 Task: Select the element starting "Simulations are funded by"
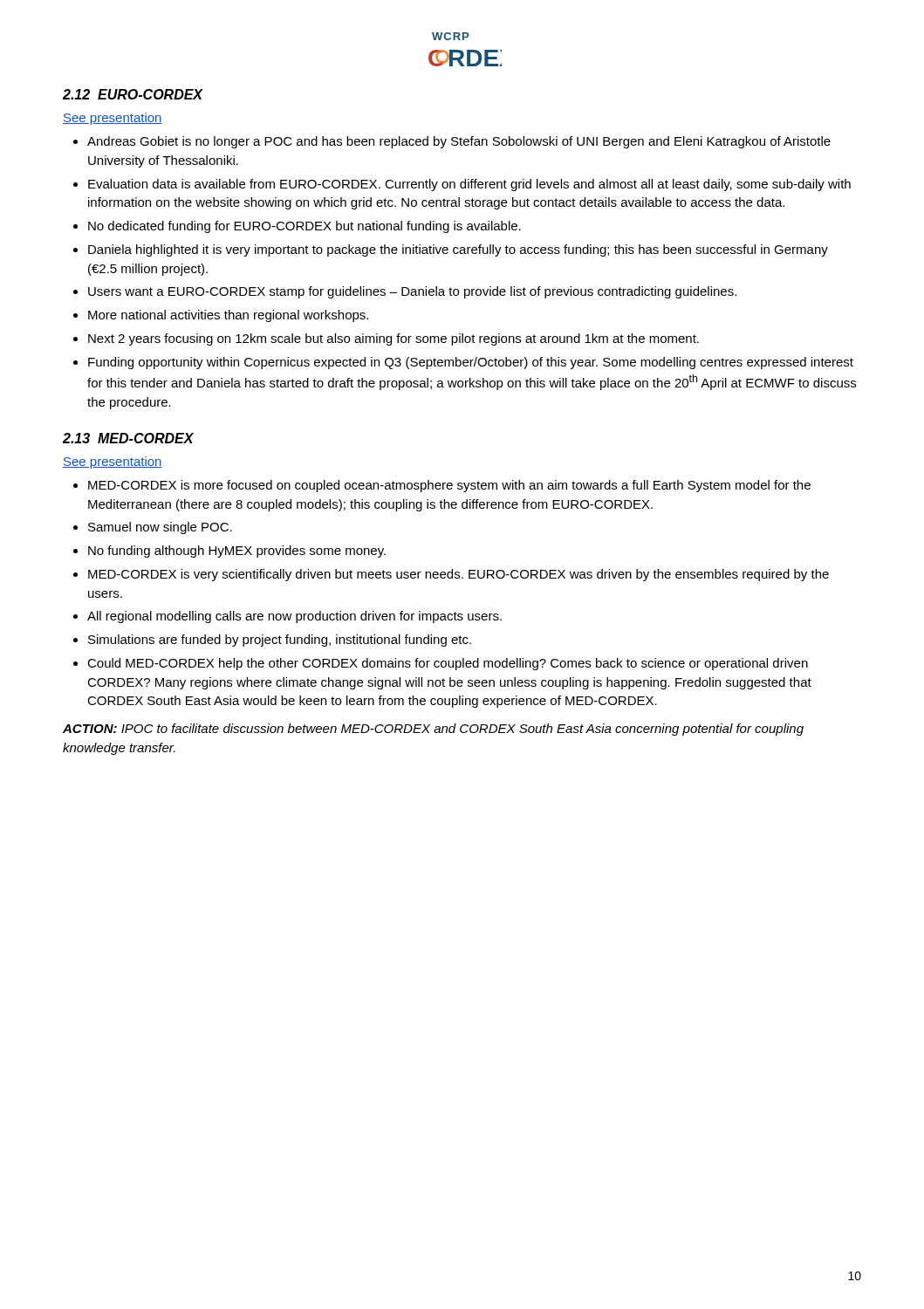280,639
